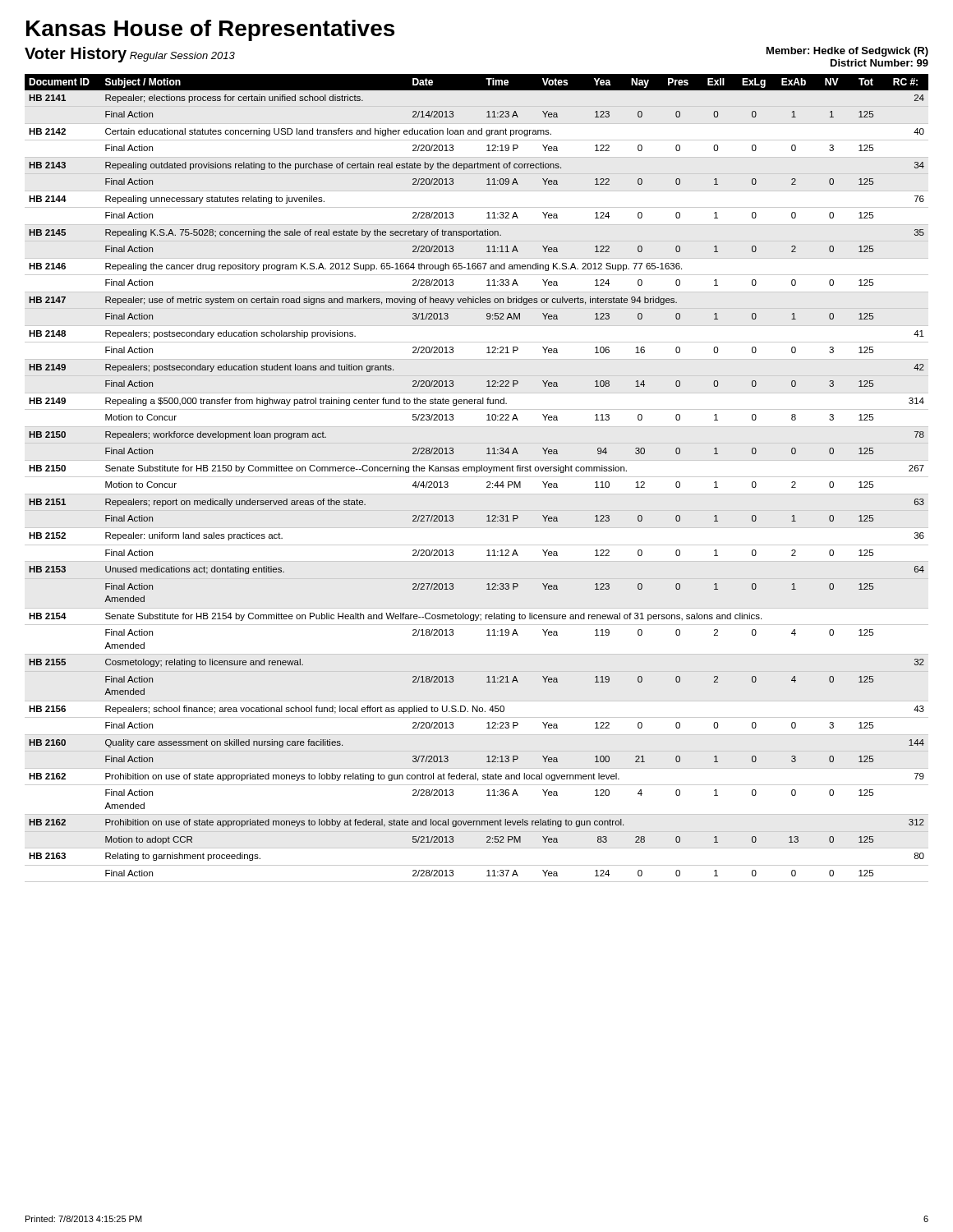Locate the text with the text "Regular Session 2013"
The width and height of the screenshot is (953, 1232).
click(x=182, y=55)
